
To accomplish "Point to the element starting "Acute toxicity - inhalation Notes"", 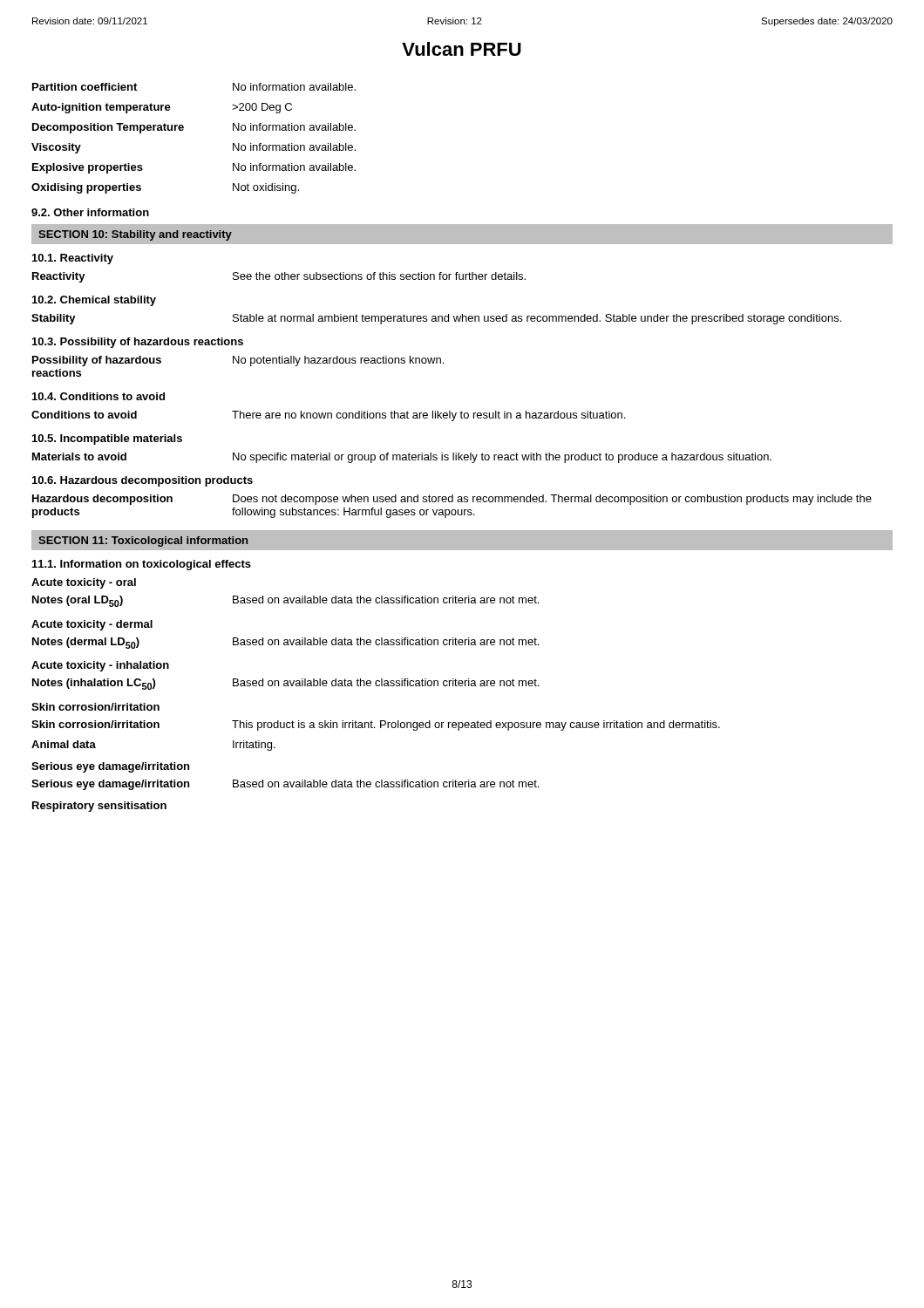I will pos(462,677).
